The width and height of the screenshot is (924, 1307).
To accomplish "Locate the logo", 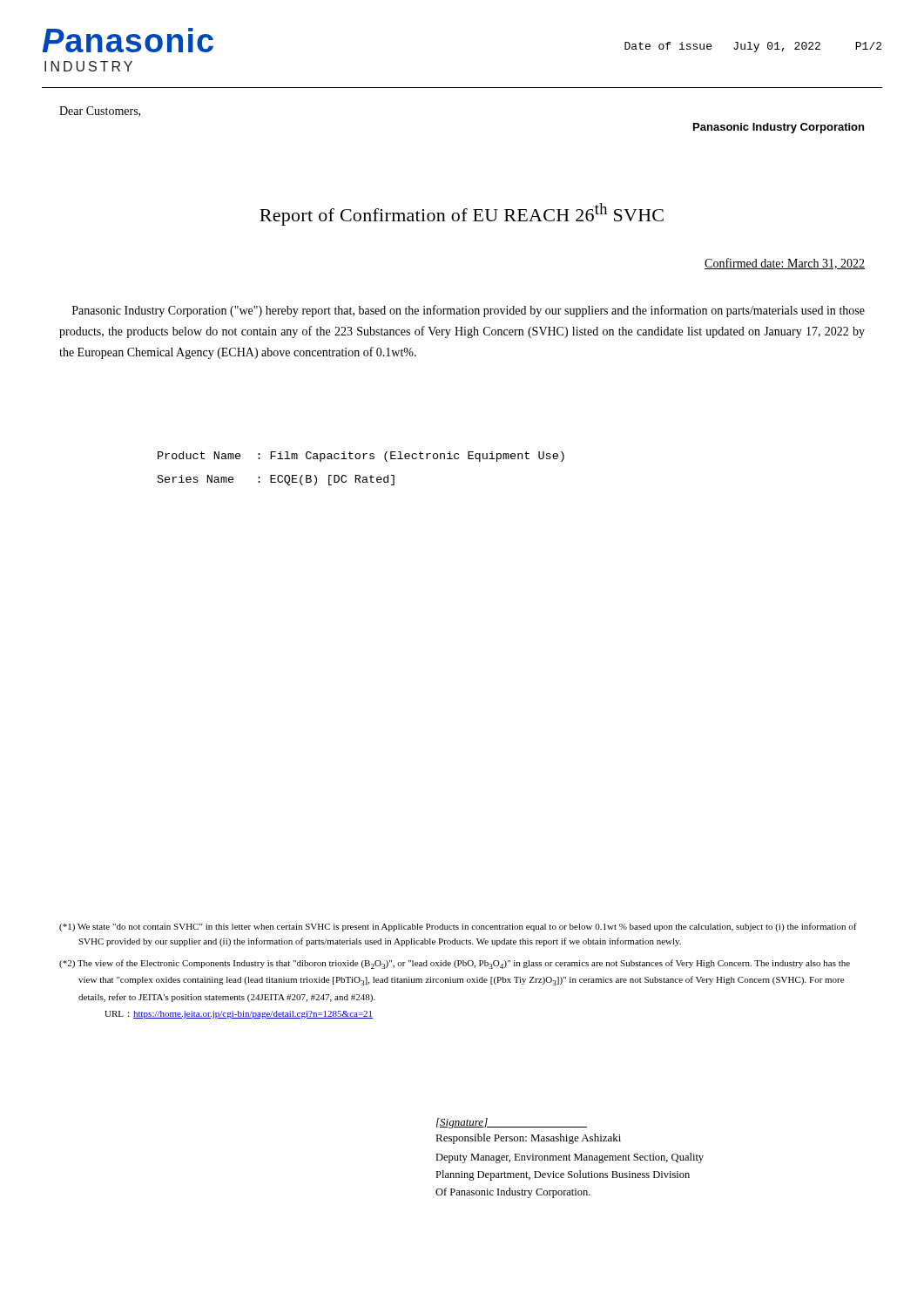I will [128, 50].
